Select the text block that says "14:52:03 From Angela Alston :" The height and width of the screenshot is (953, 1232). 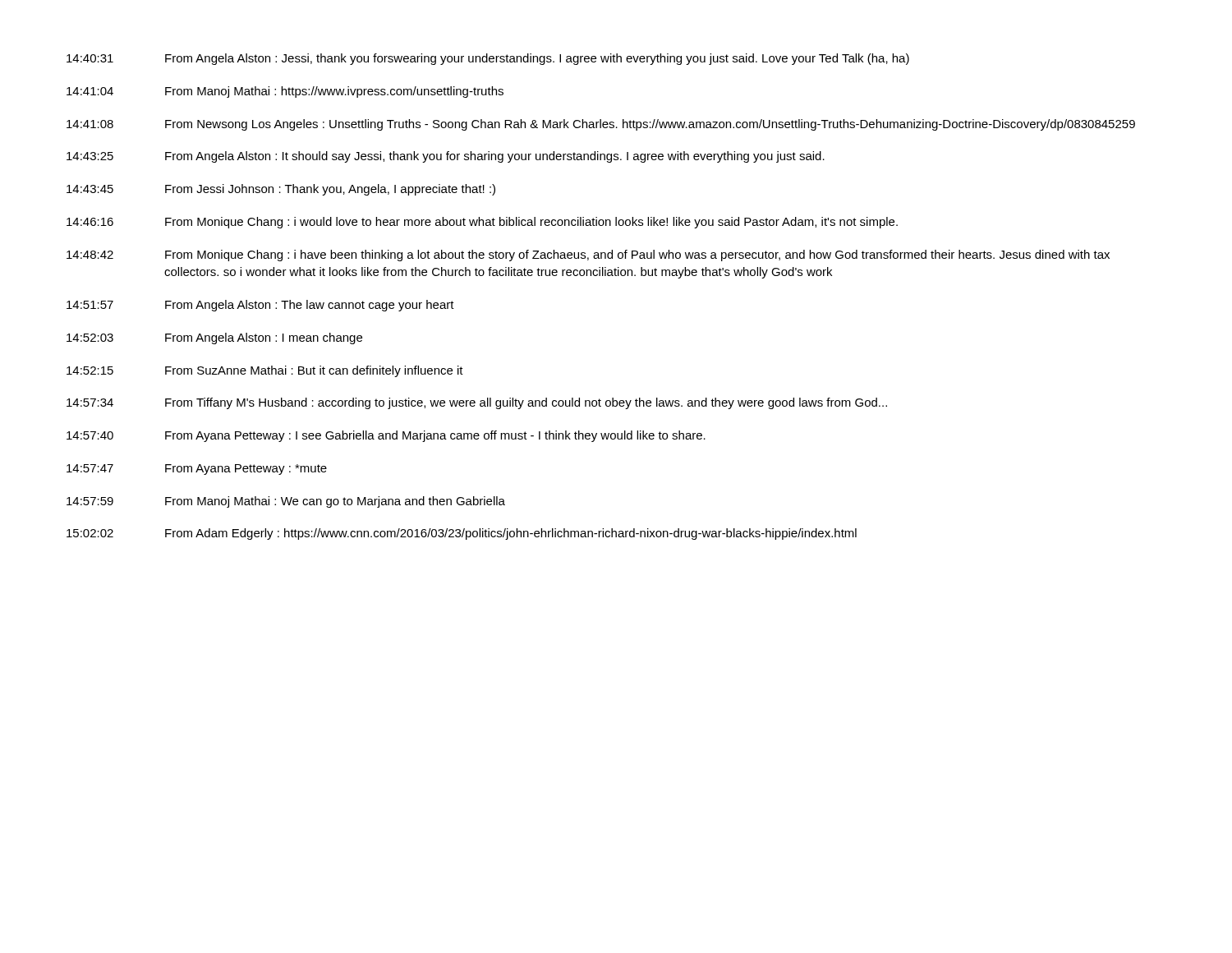tap(214, 338)
